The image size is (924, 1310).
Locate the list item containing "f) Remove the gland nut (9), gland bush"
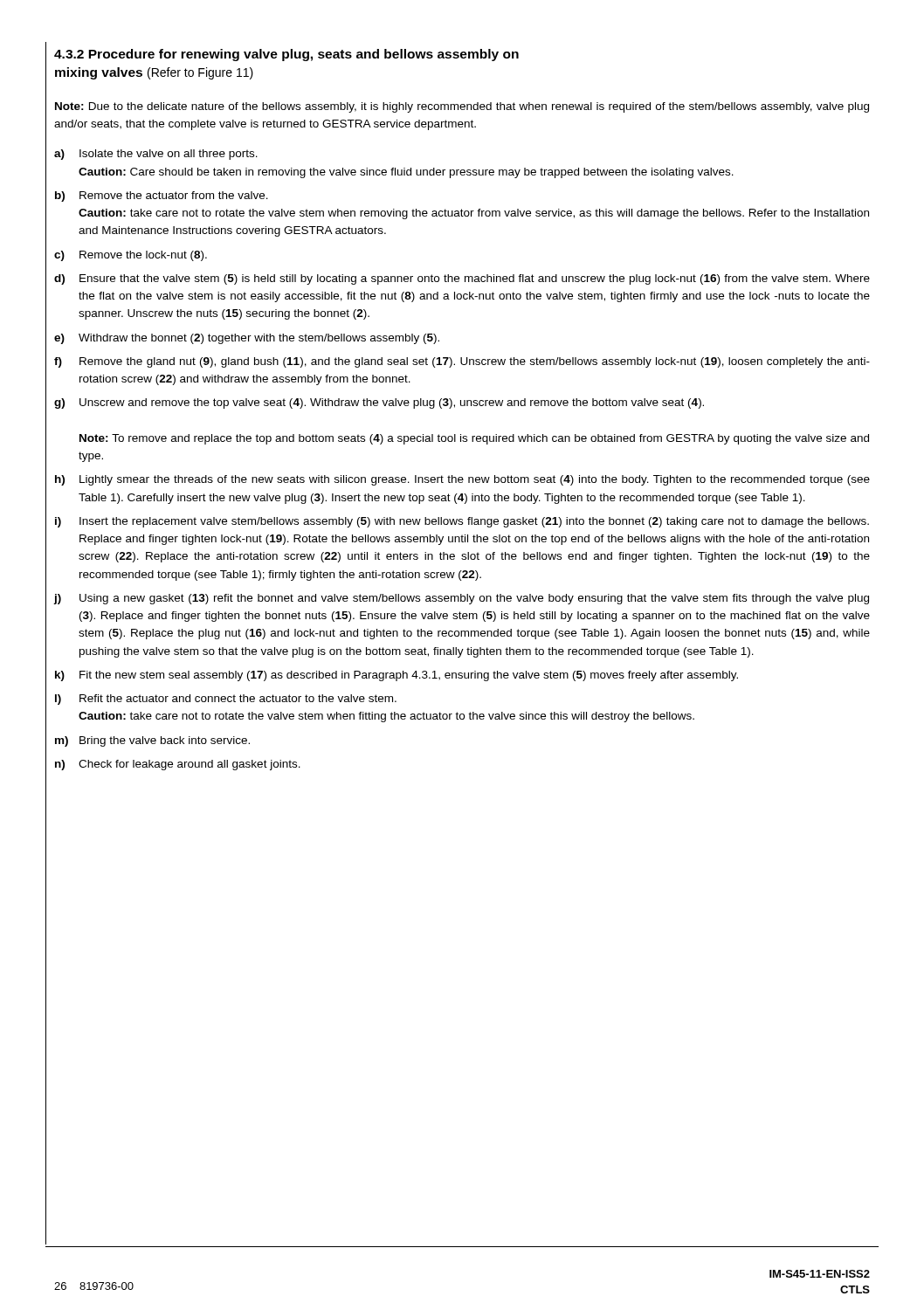pyautogui.click(x=462, y=370)
